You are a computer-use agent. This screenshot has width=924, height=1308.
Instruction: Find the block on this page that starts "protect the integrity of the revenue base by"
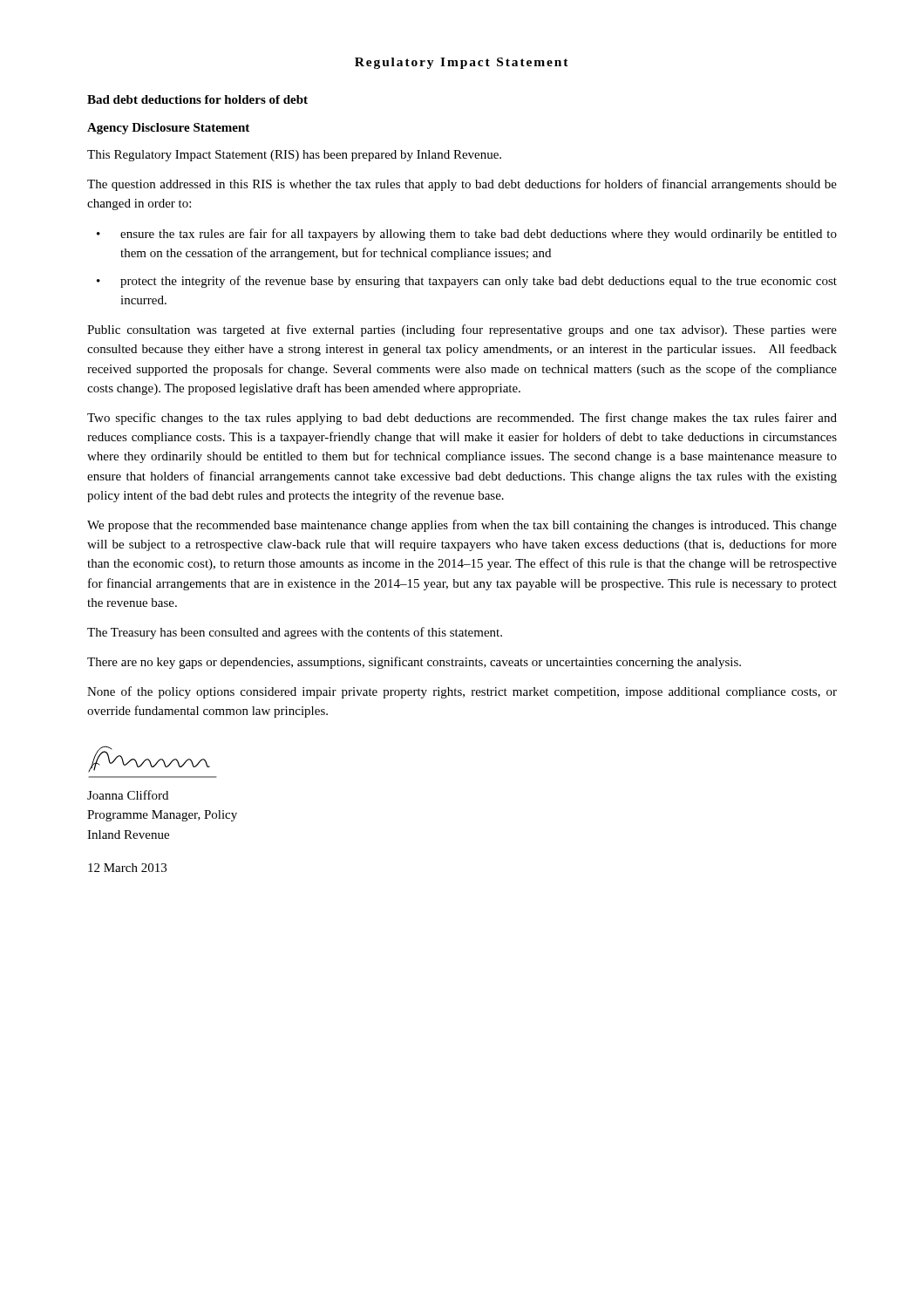point(479,290)
